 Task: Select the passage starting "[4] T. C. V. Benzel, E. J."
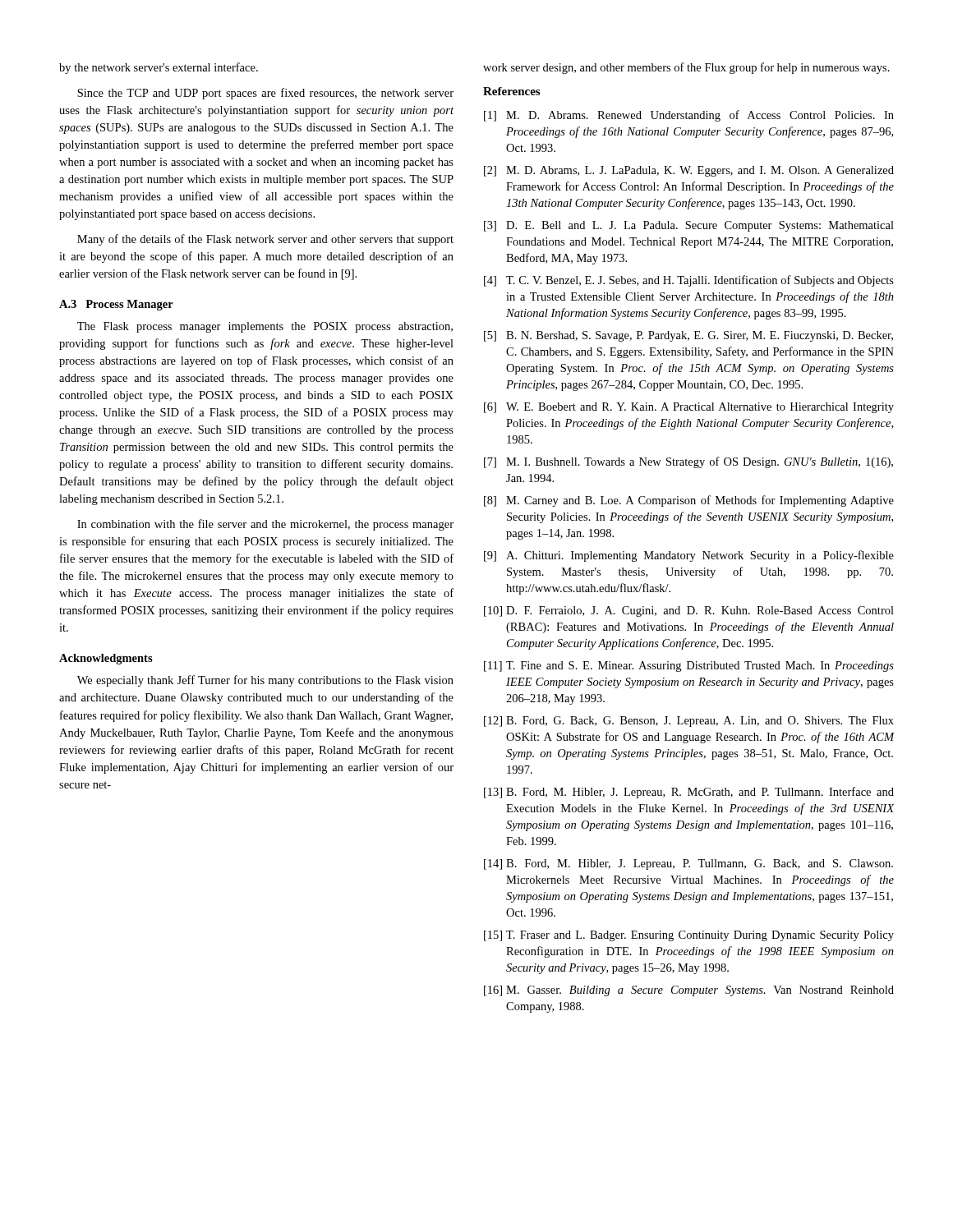pyautogui.click(x=688, y=297)
